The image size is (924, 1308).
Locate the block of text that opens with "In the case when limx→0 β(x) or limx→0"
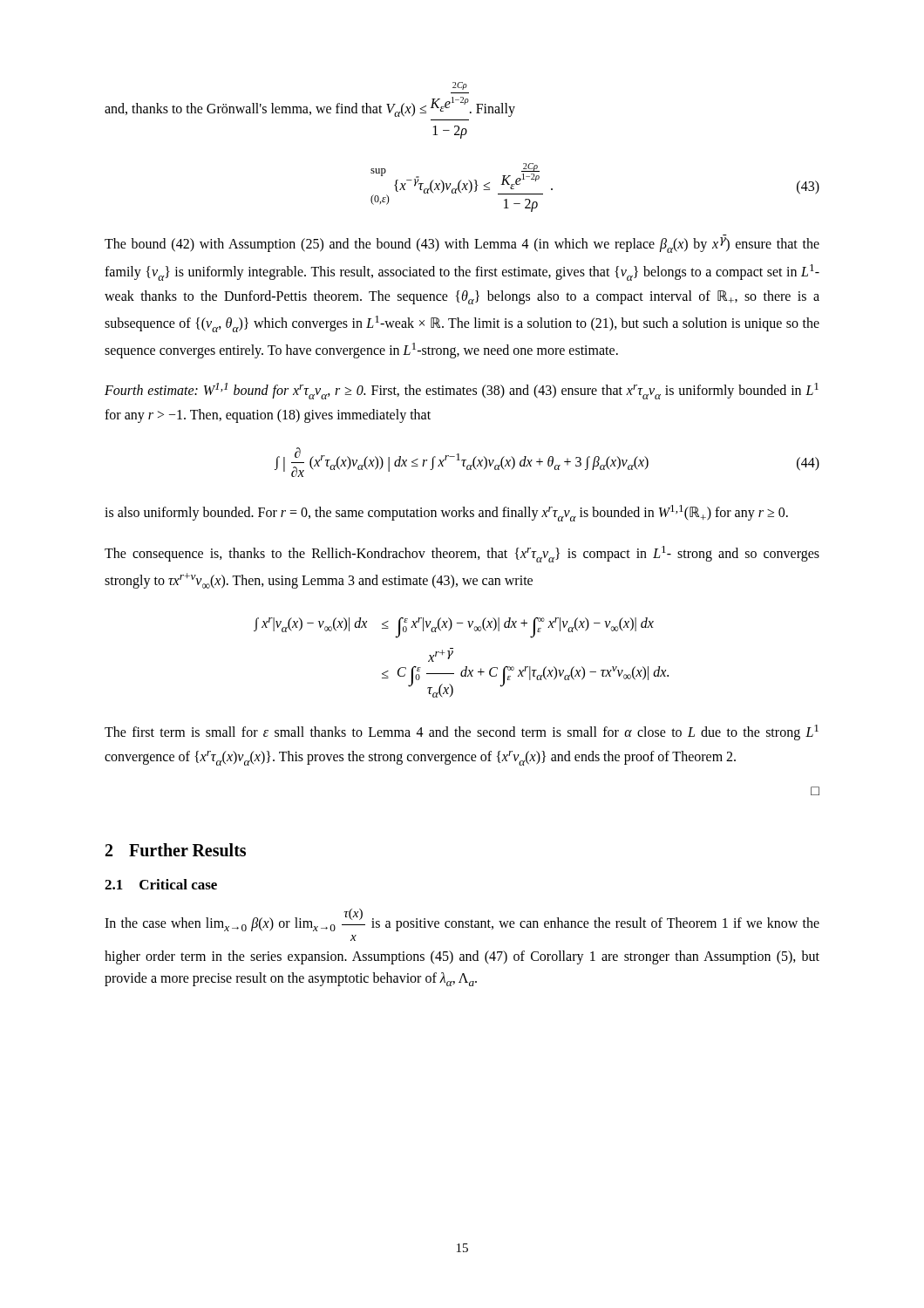pyautogui.click(x=462, y=946)
